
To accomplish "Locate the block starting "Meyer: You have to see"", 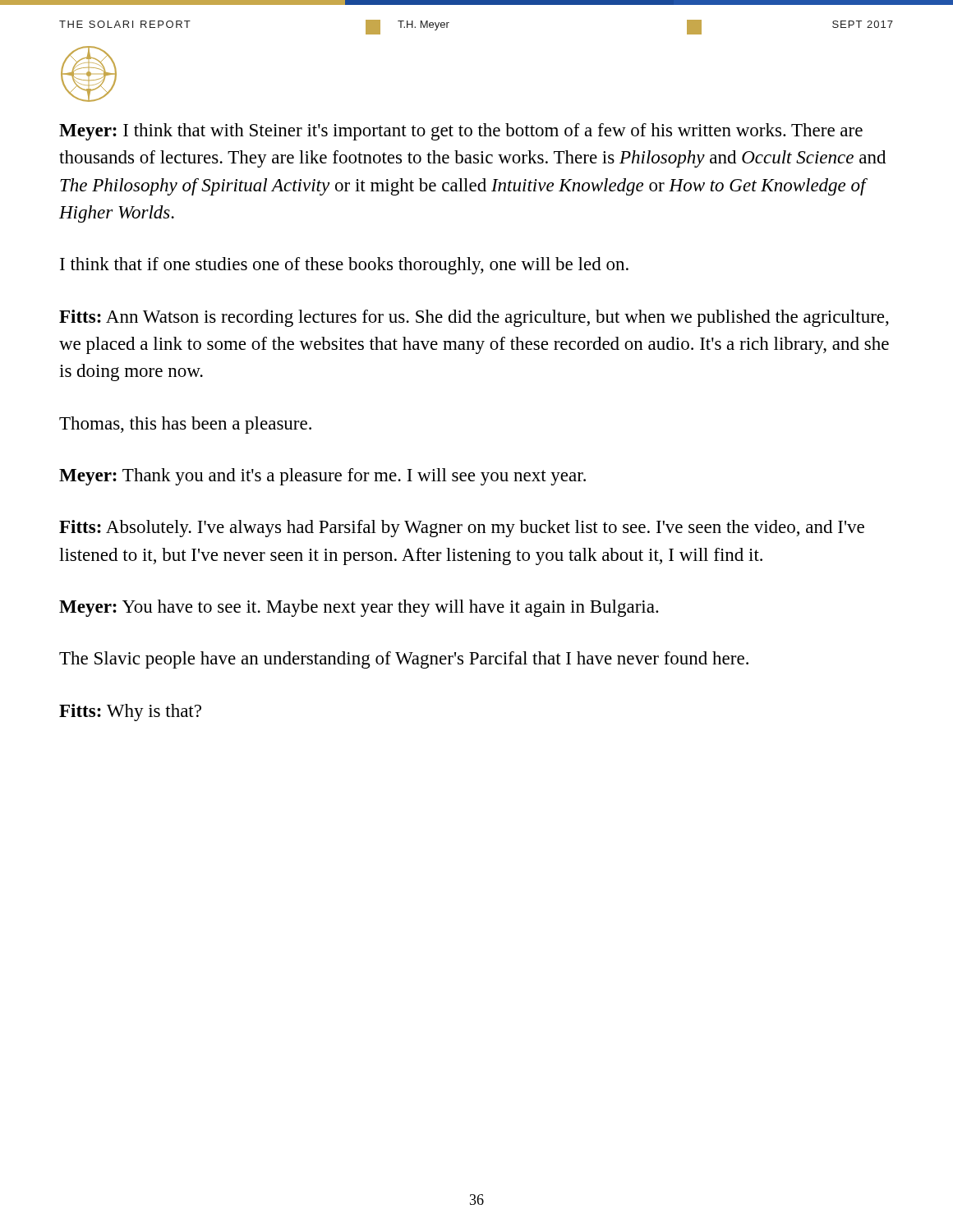I will point(359,607).
